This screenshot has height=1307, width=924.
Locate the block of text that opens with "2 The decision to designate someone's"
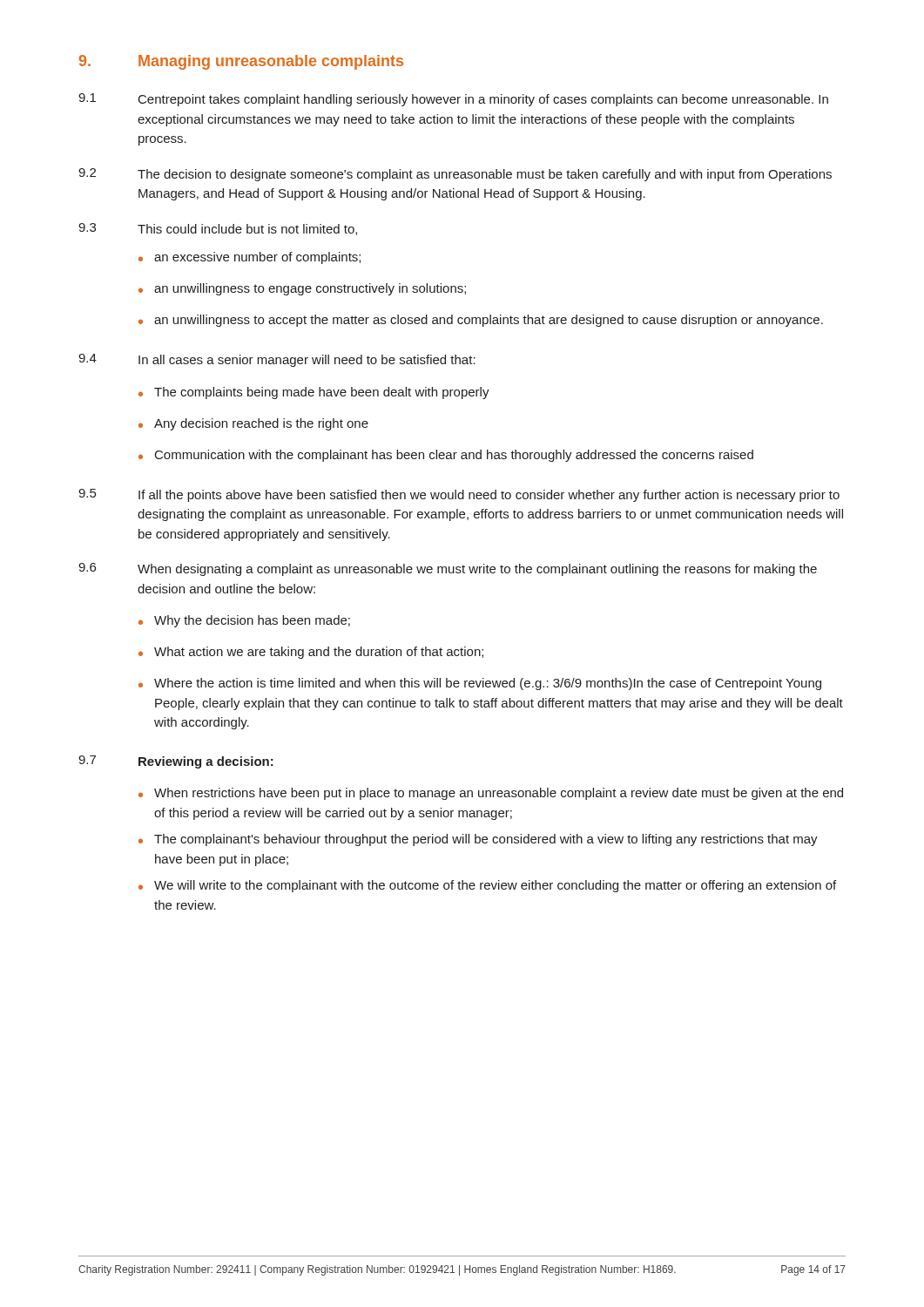462,184
